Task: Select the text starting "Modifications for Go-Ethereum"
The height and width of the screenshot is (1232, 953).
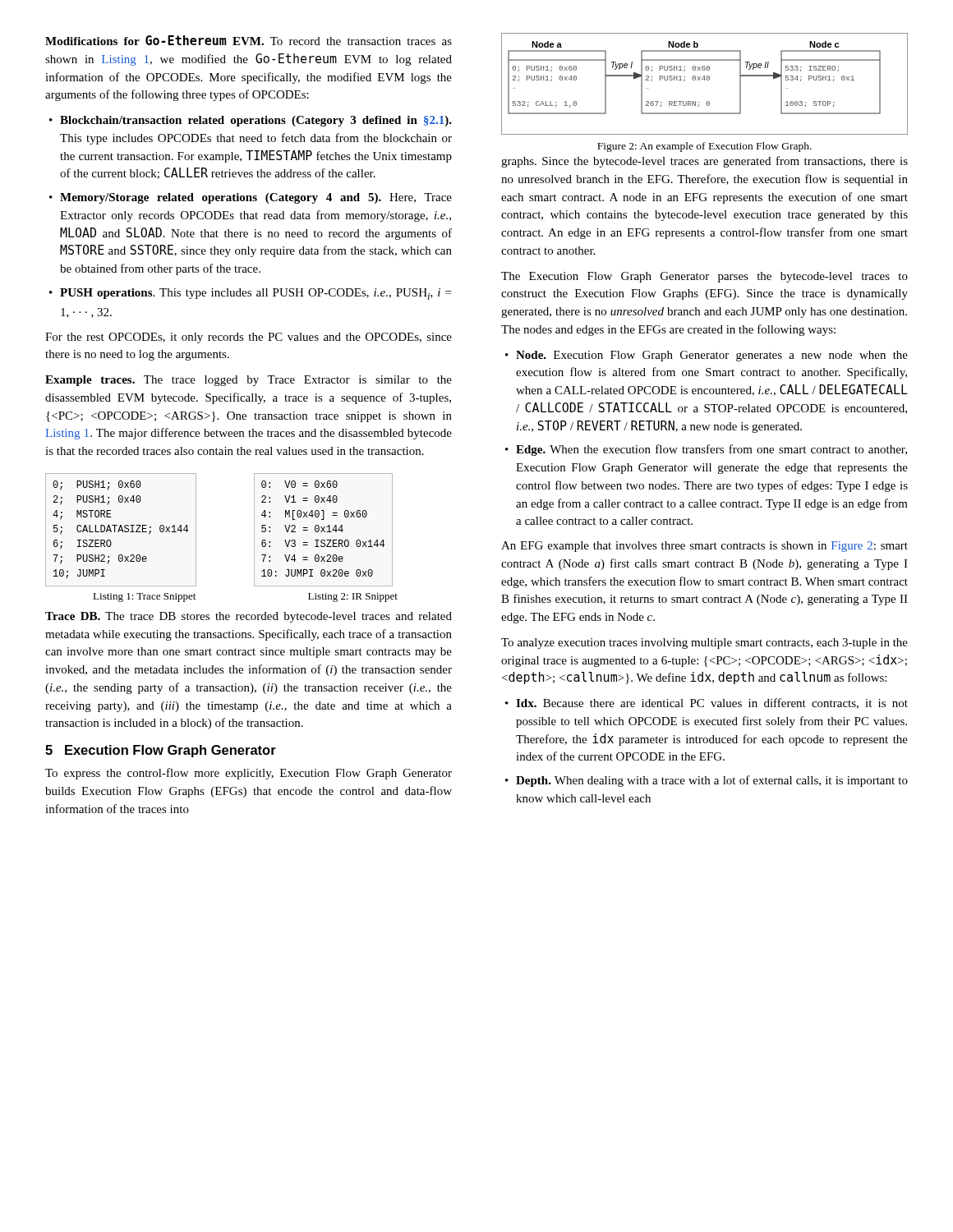Action: [x=248, y=69]
